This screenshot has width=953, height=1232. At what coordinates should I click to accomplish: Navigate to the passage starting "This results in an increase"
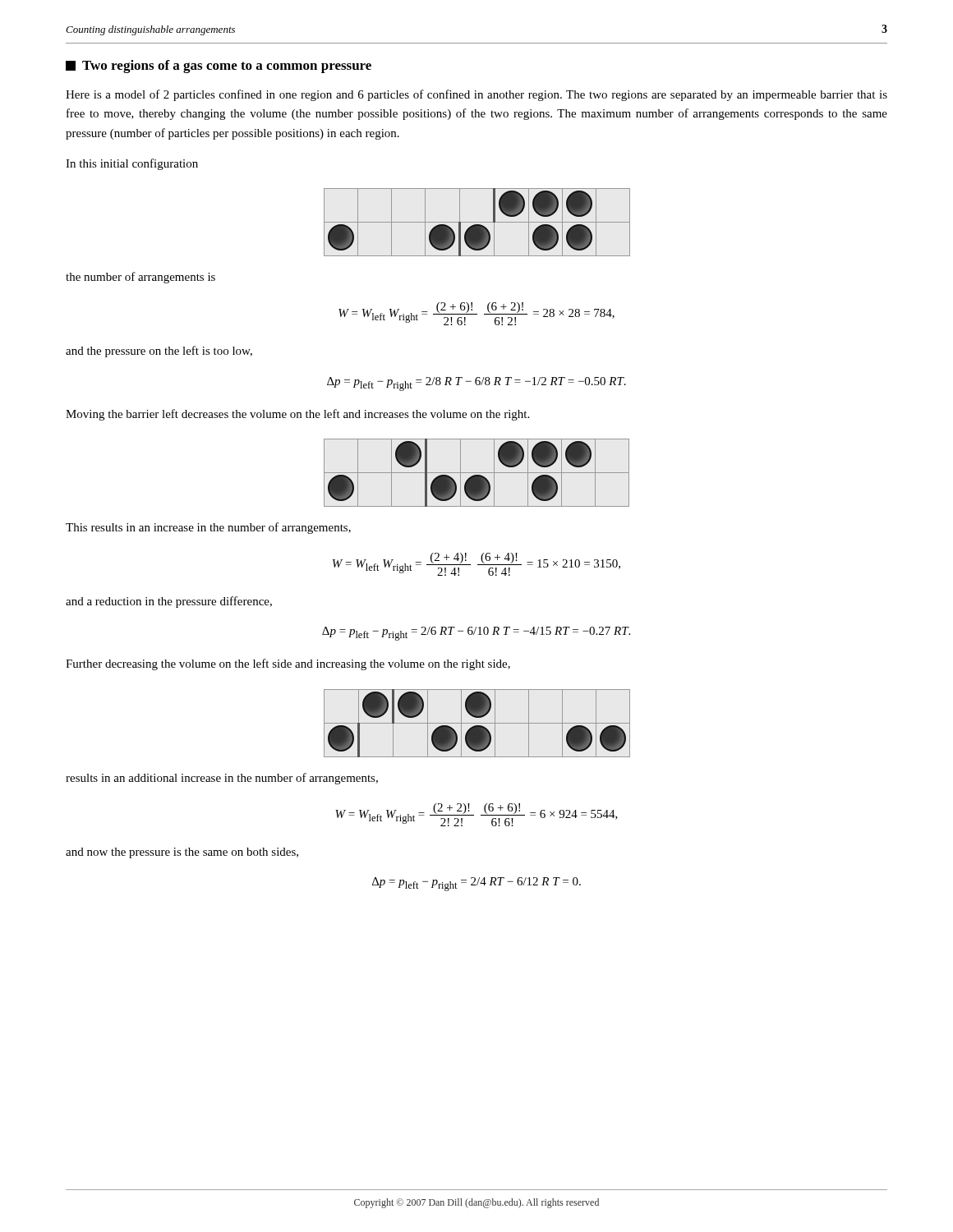tap(208, 527)
